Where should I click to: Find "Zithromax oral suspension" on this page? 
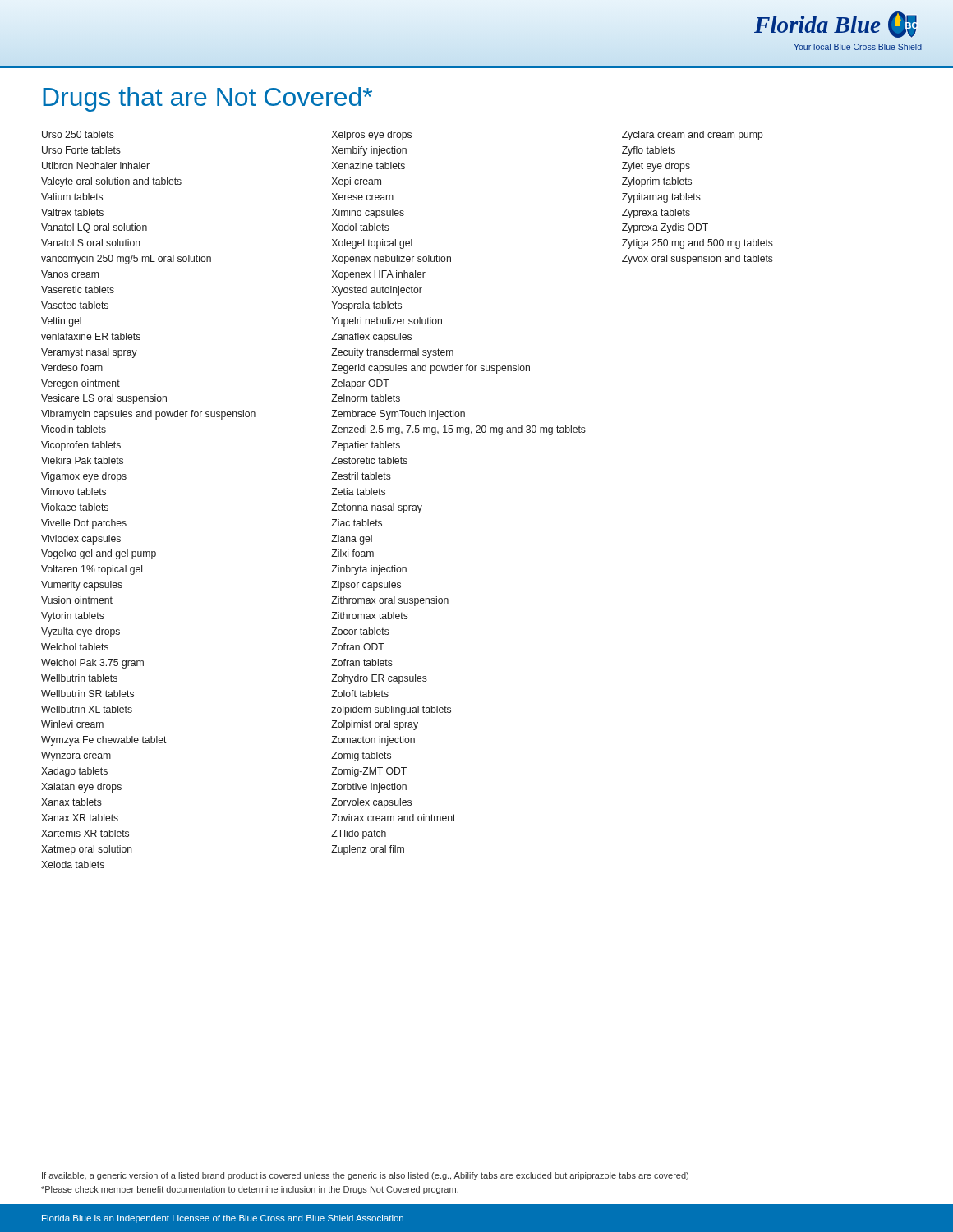[390, 601]
